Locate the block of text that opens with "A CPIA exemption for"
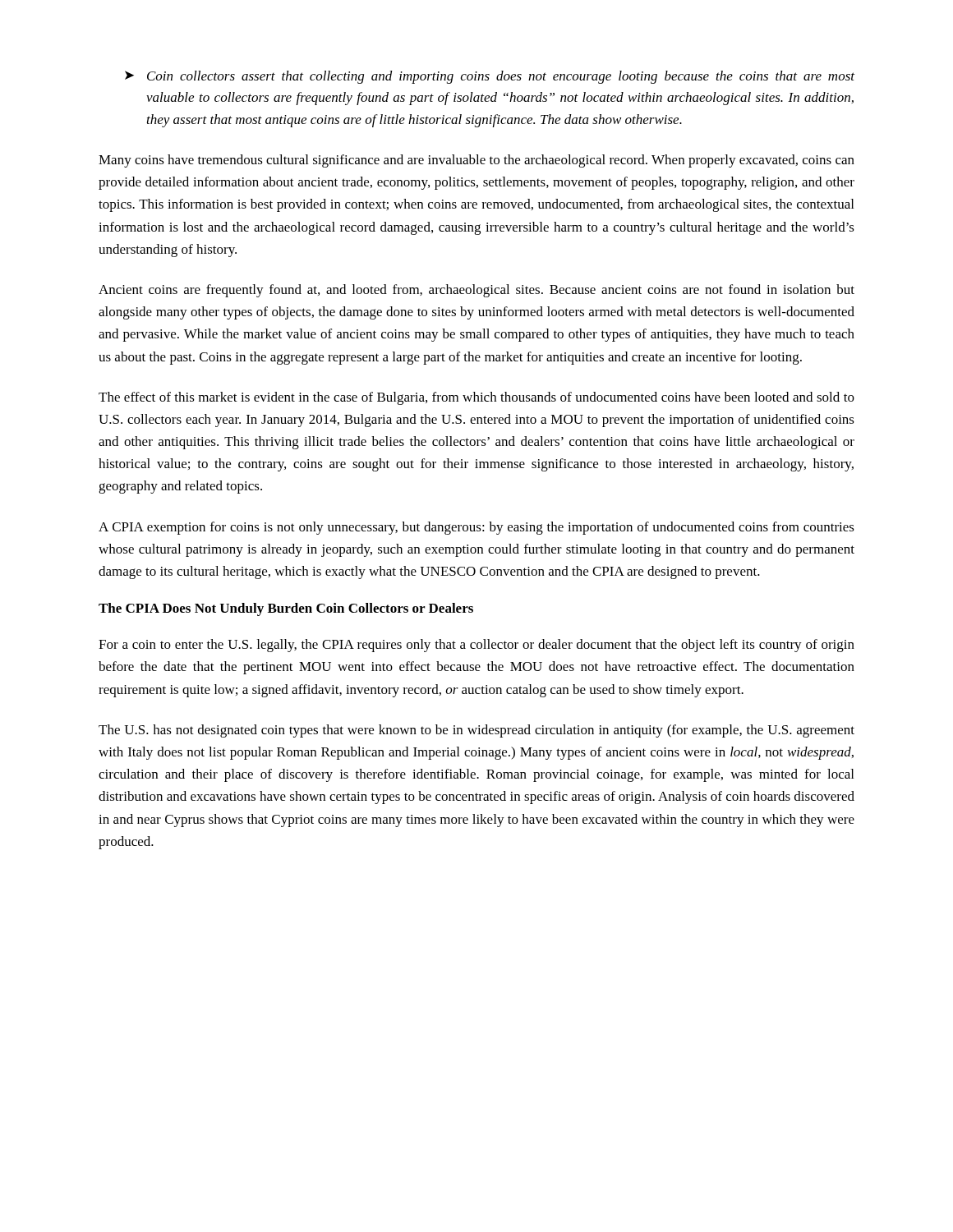Image resolution: width=953 pixels, height=1232 pixels. [476, 549]
